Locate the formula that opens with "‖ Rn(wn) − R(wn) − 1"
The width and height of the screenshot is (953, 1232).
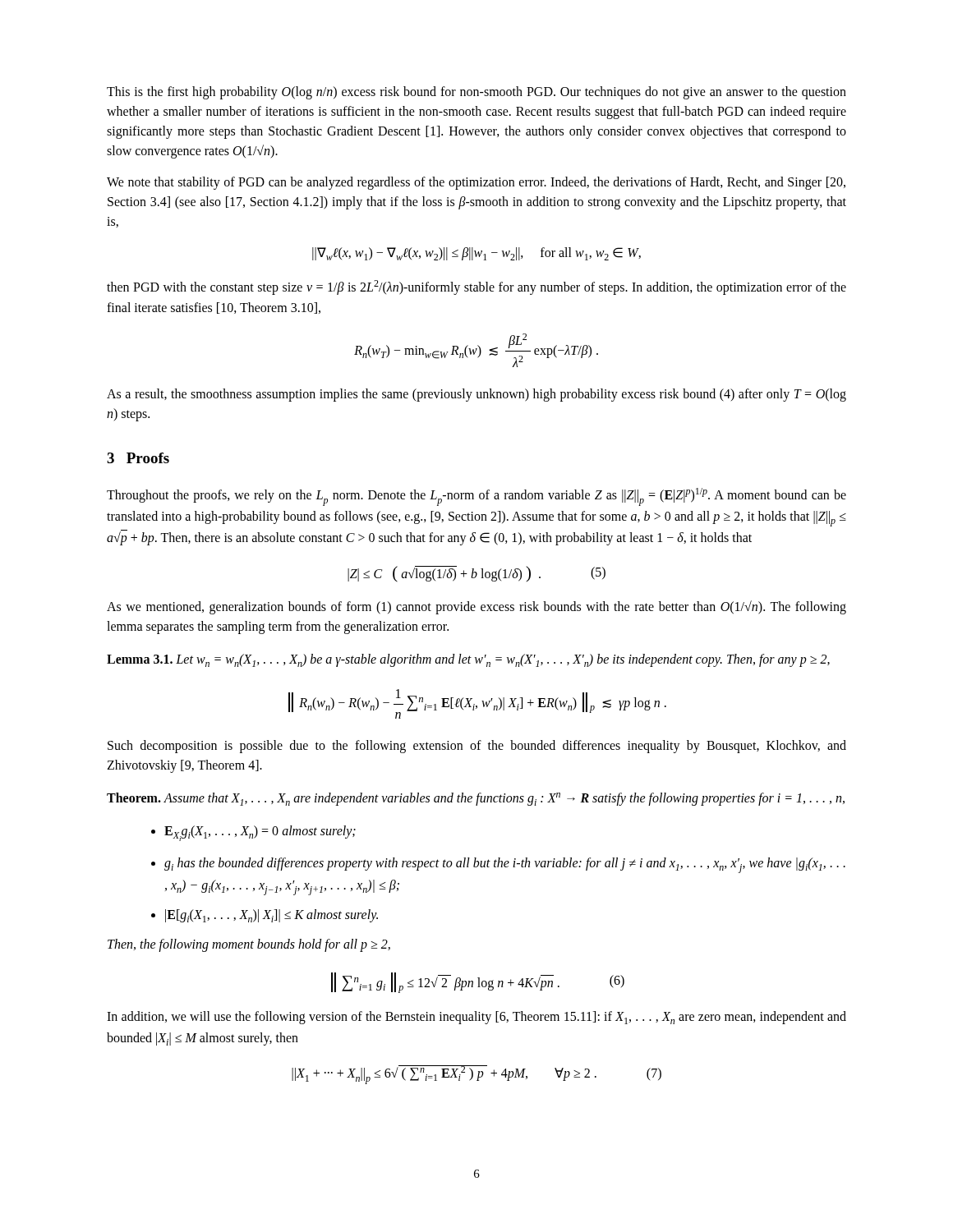coord(476,704)
